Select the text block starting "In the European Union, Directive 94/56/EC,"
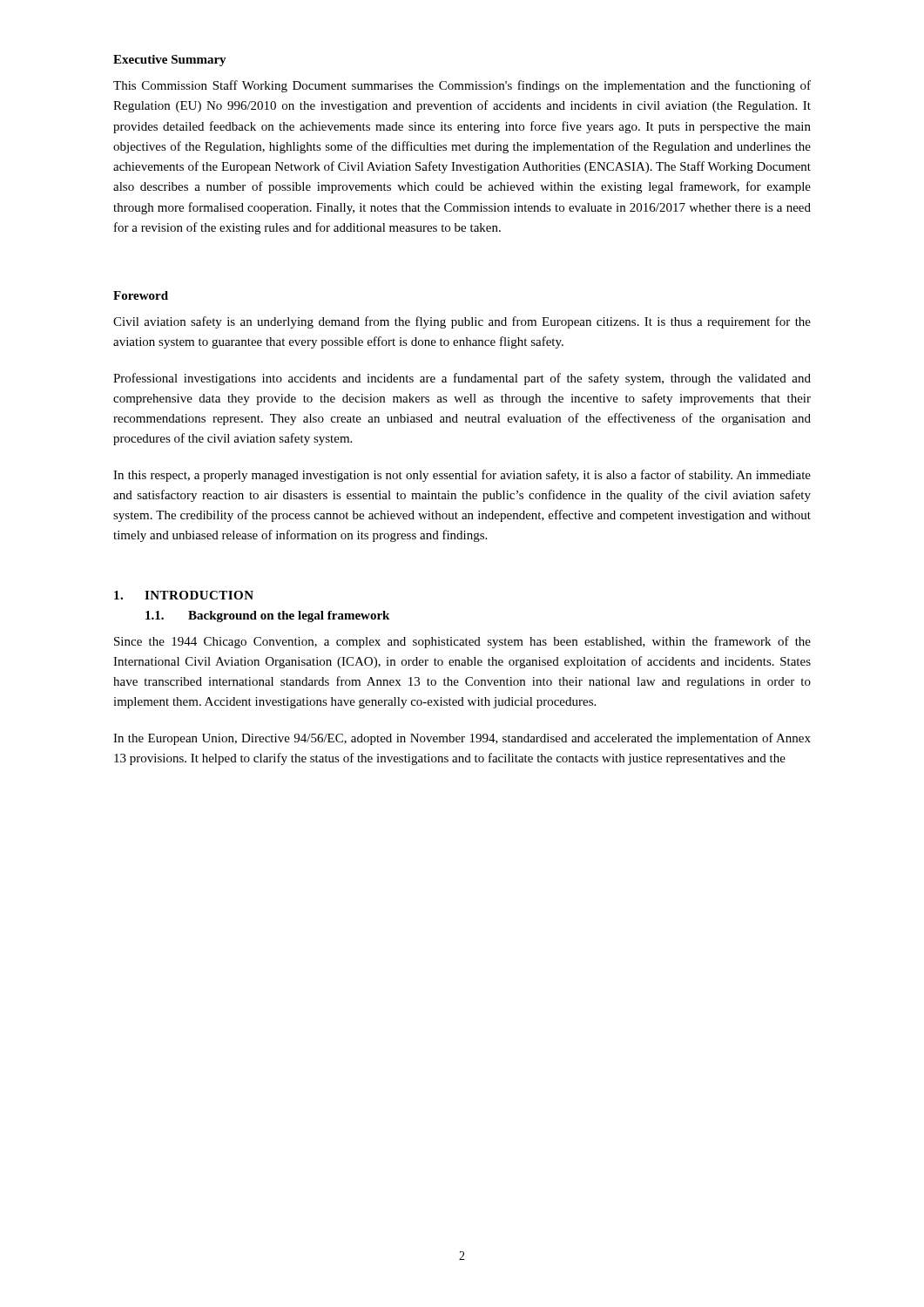The image size is (924, 1307). (x=462, y=748)
